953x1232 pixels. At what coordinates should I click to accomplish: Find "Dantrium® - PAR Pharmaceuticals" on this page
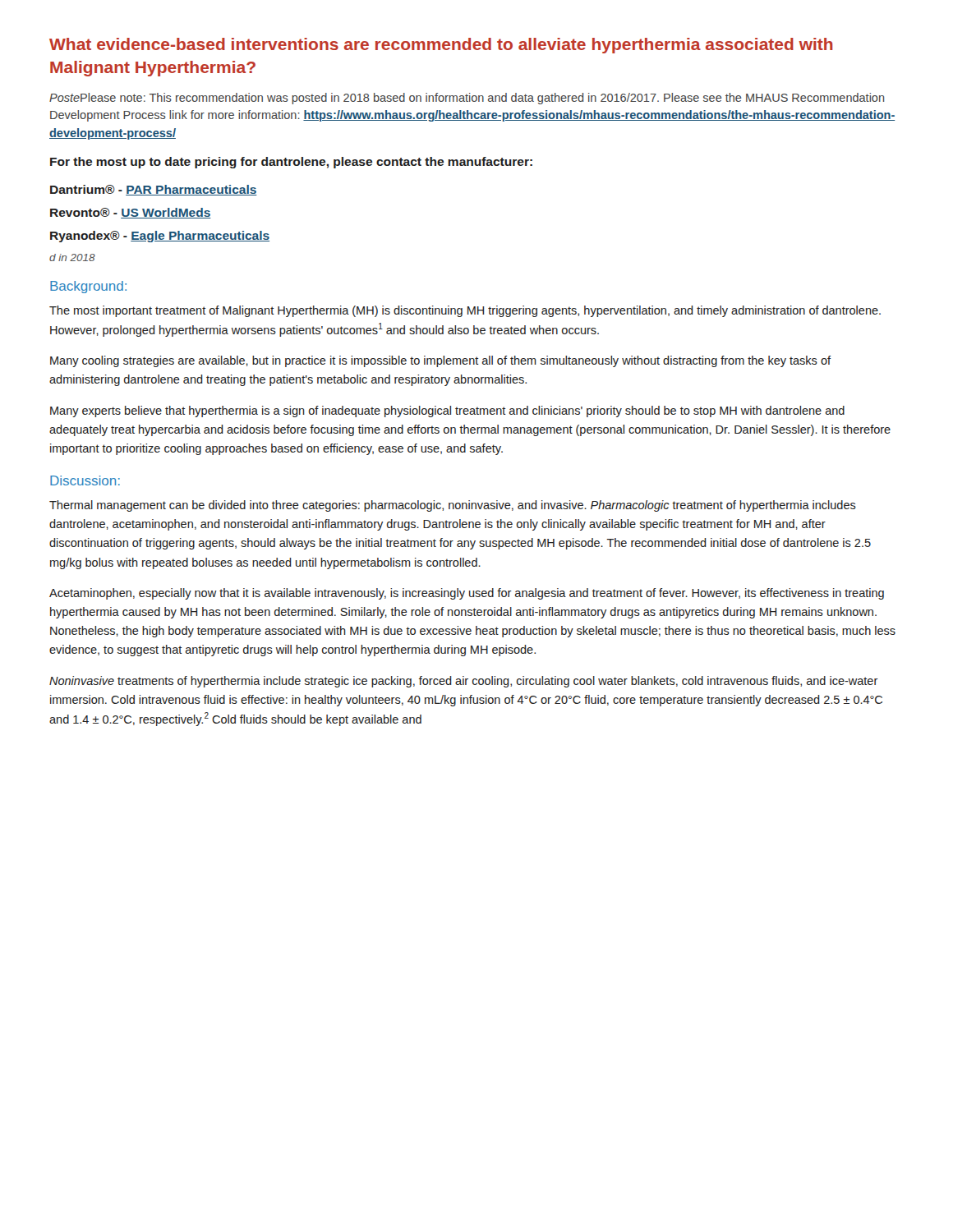tap(153, 189)
